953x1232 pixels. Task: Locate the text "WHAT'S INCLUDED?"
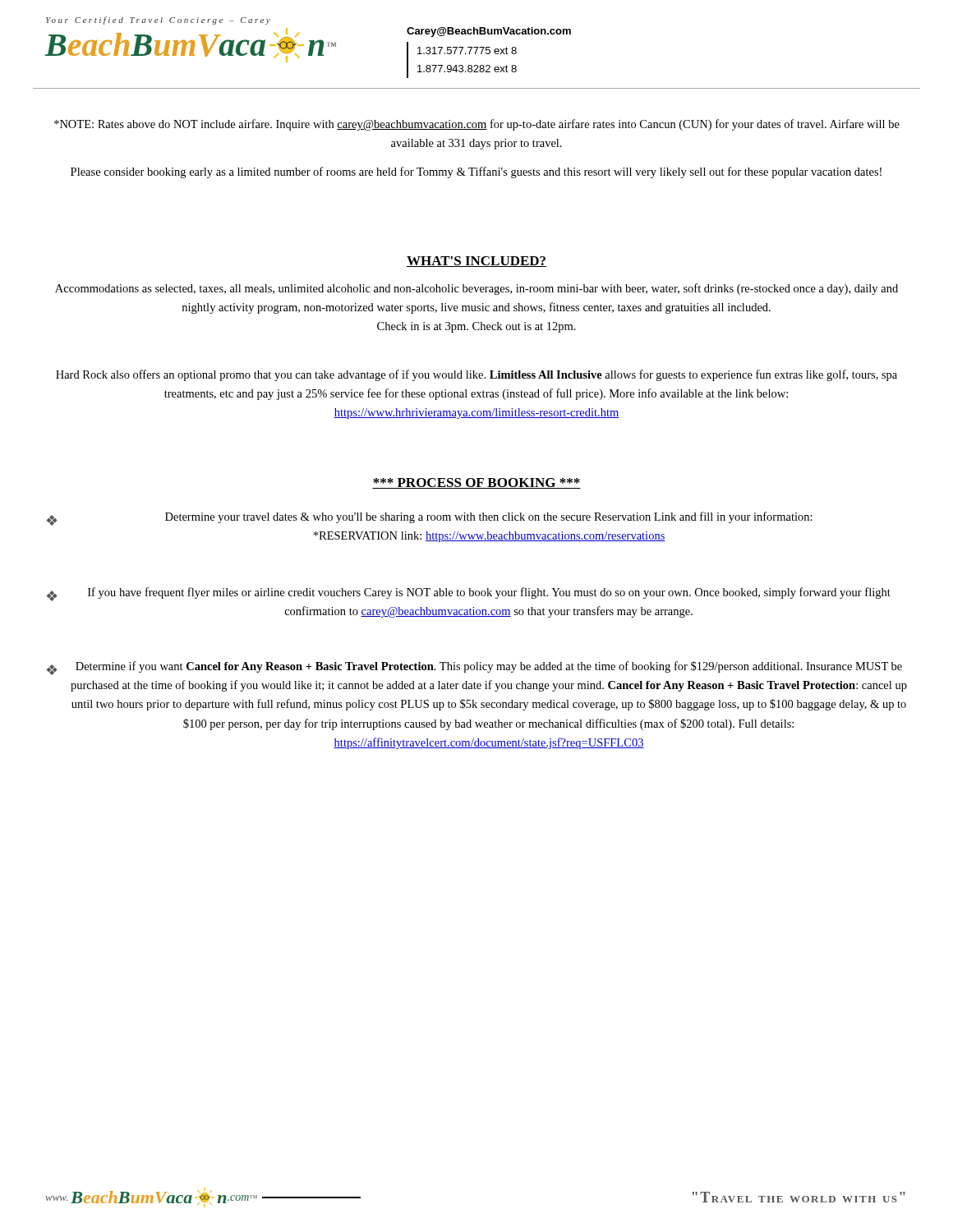[x=476, y=261]
